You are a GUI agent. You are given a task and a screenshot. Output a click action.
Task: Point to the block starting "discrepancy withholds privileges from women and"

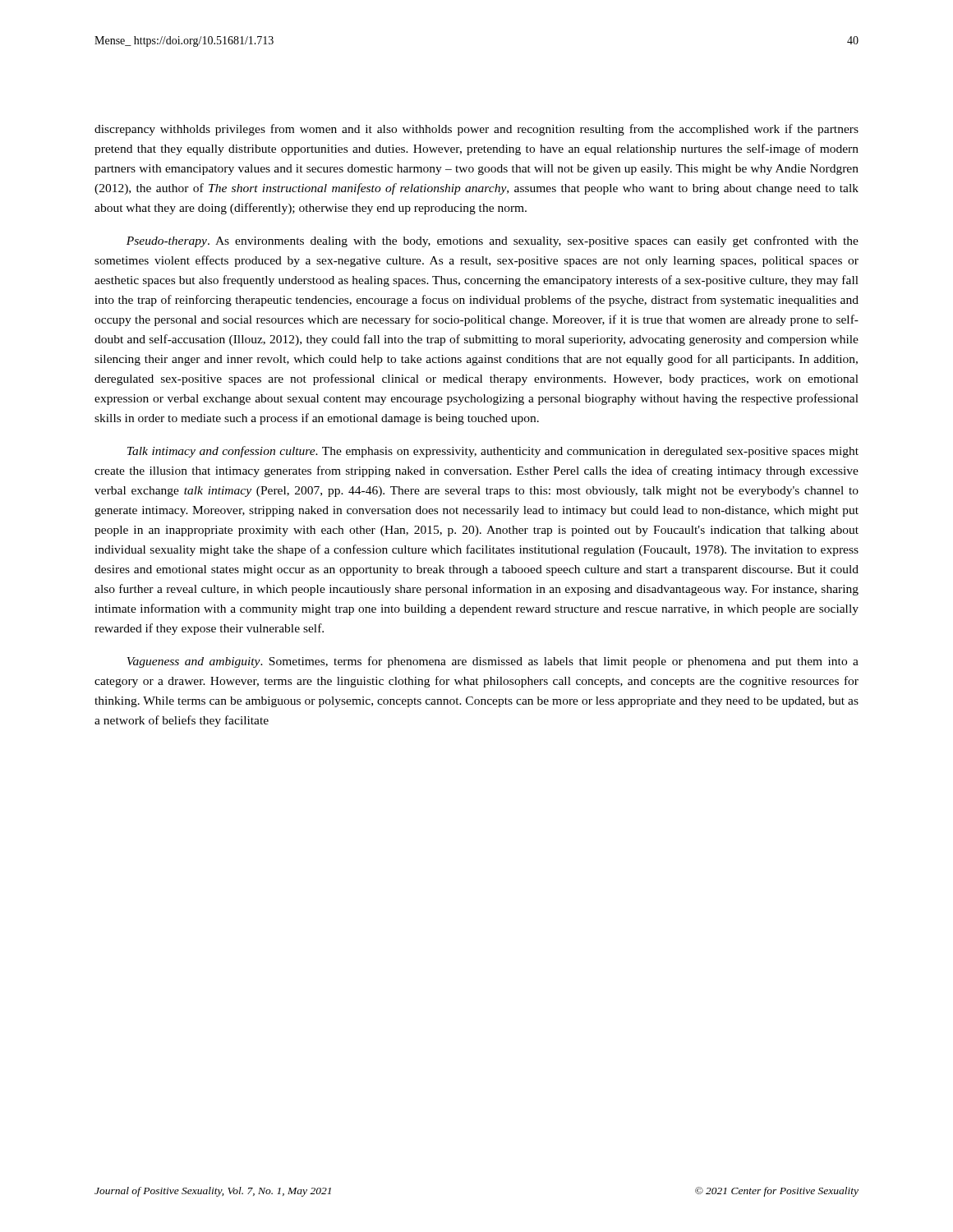point(476,168)
